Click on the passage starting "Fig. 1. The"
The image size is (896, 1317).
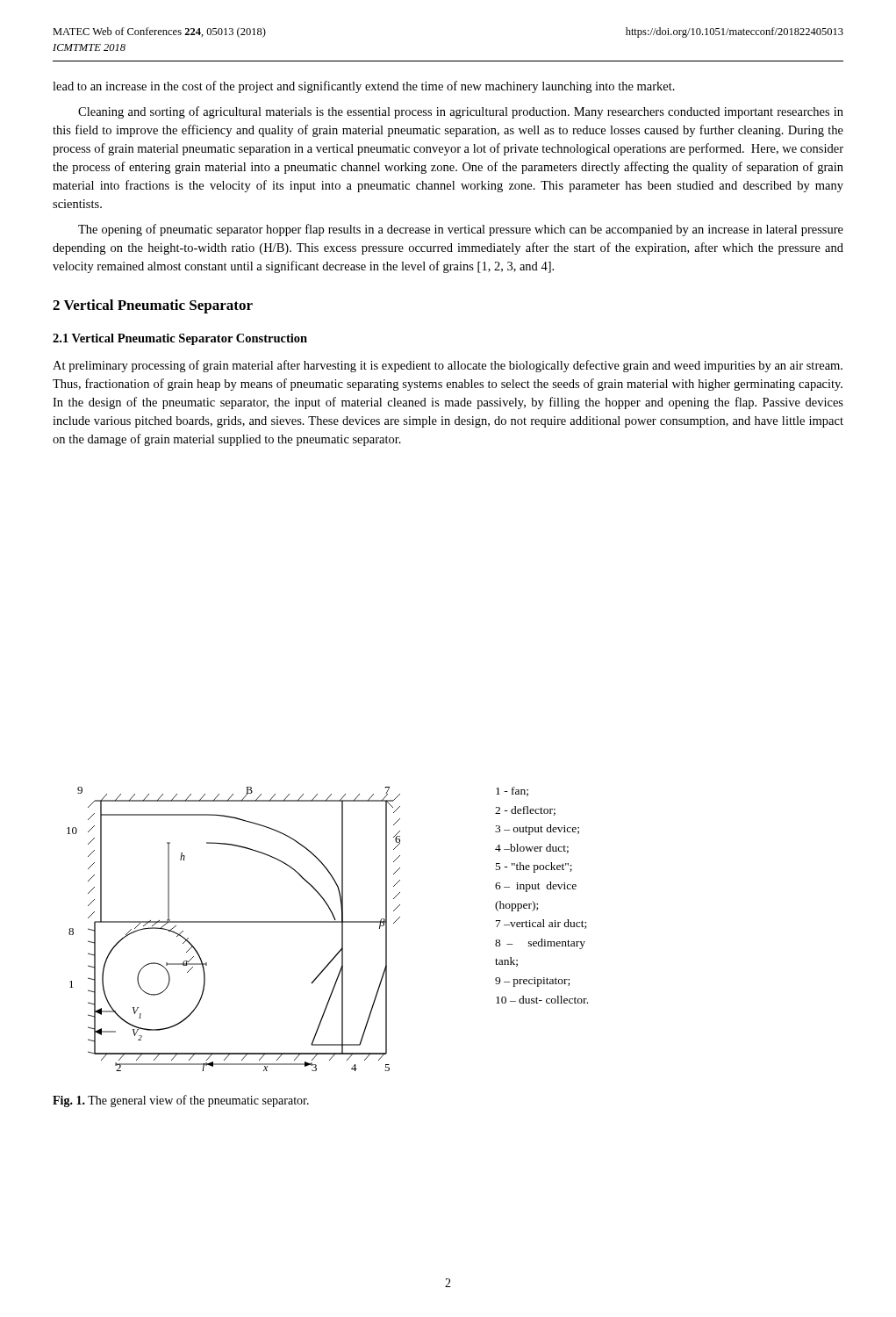pyautogui.click(x=181, y=1101)
